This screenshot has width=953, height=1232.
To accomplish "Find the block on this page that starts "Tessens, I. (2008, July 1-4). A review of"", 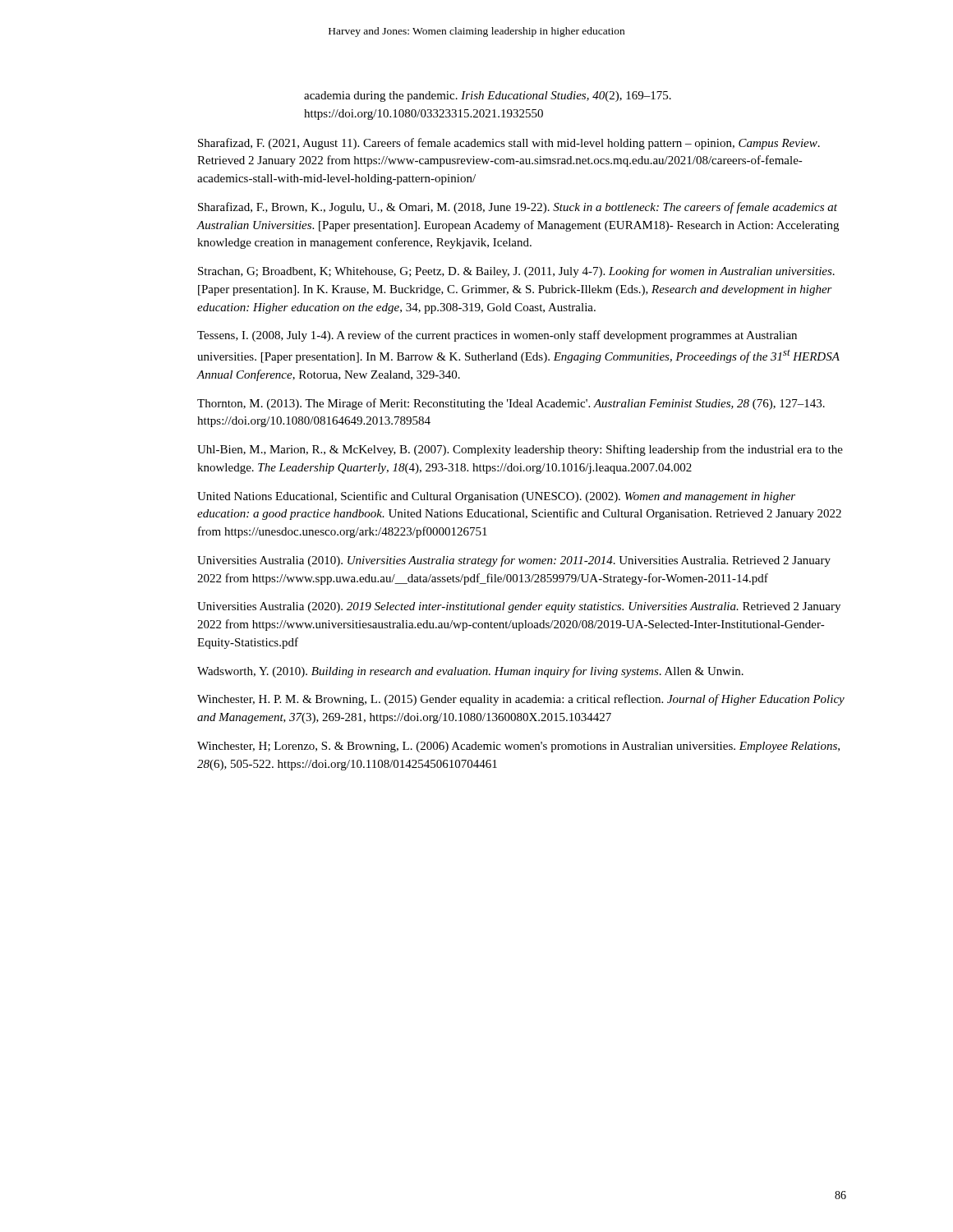I will click(522, 356).
